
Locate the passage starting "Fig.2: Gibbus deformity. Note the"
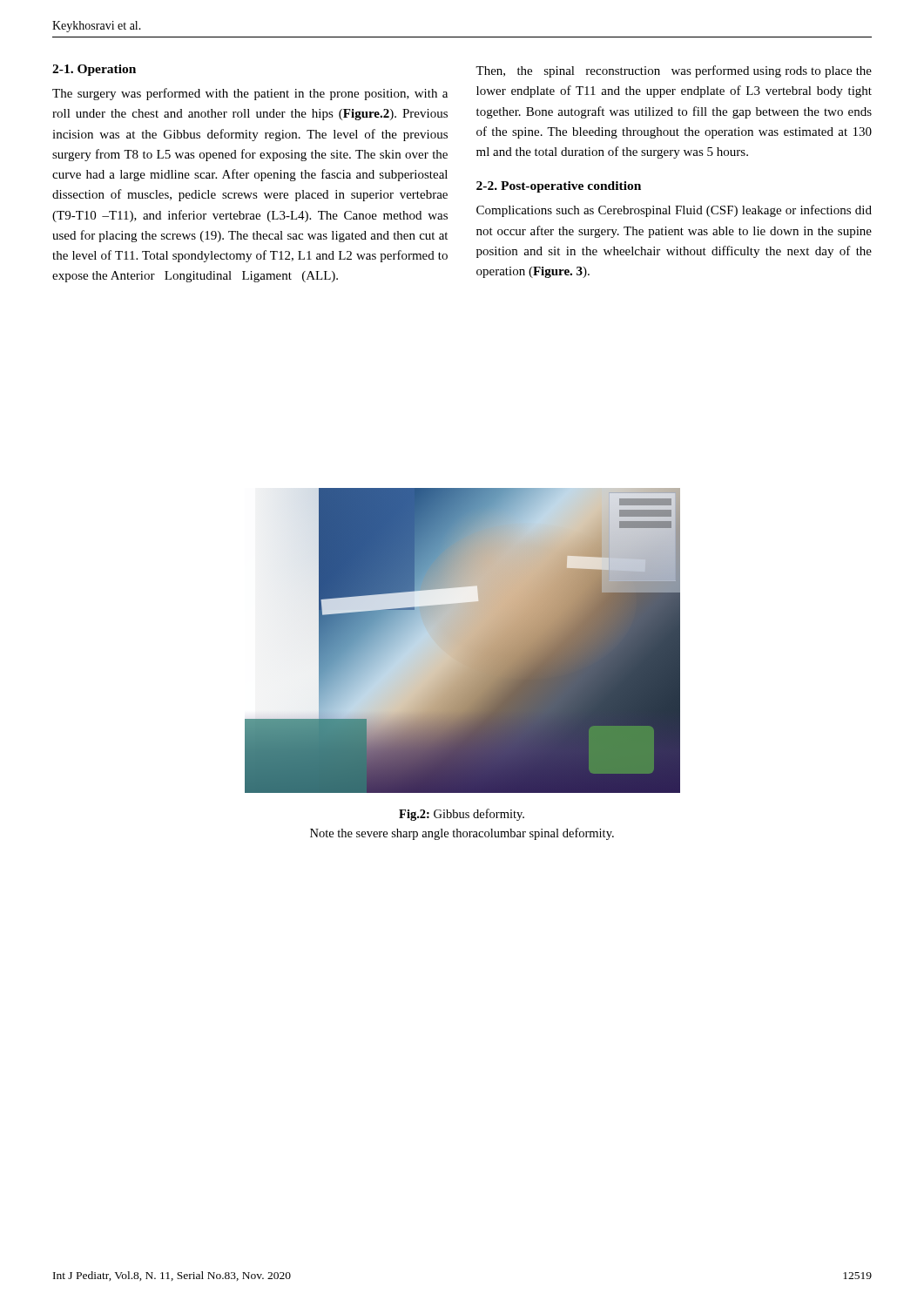(462, 823)
